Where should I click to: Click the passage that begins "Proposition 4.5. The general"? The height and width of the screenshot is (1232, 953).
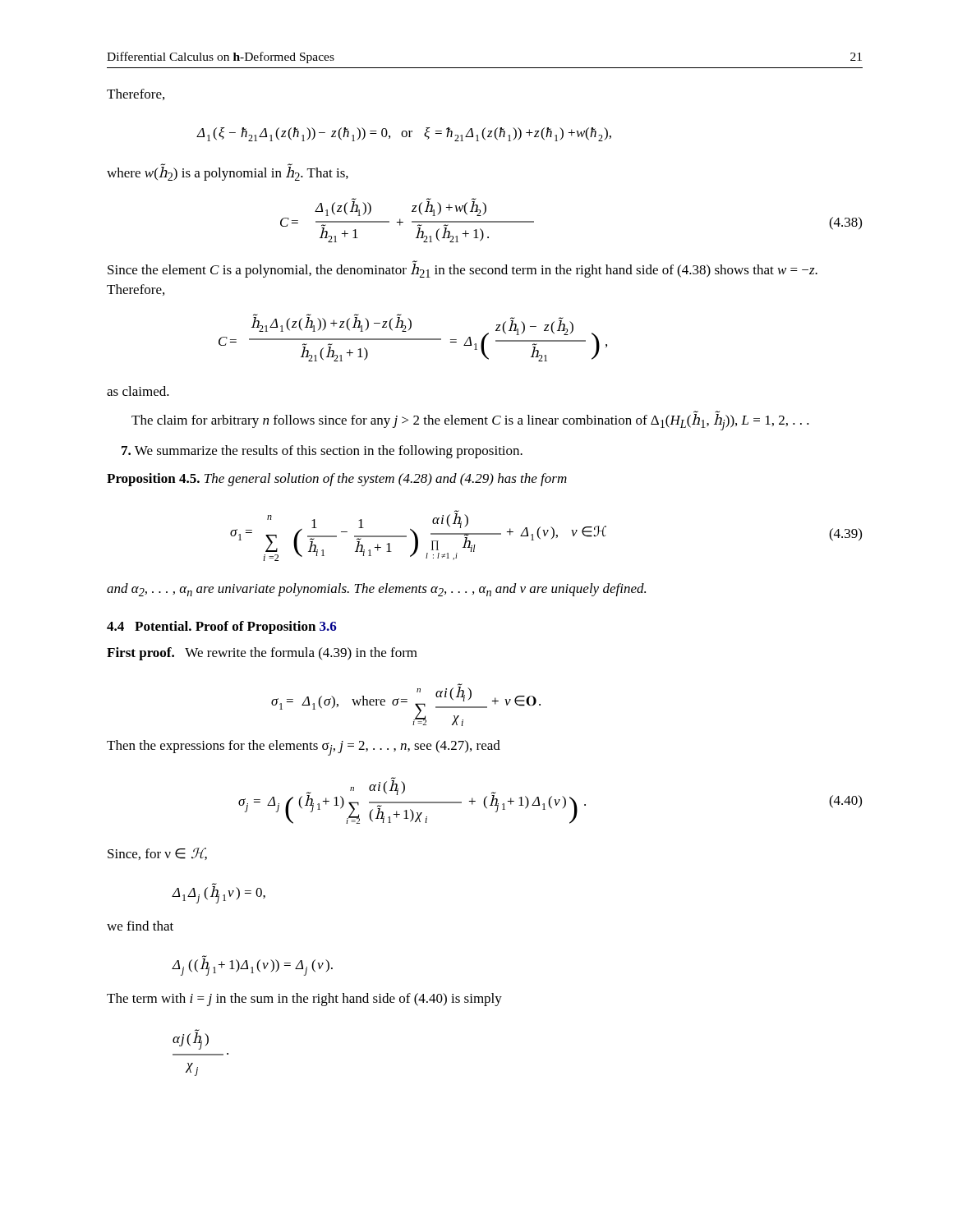click(337, 479)
